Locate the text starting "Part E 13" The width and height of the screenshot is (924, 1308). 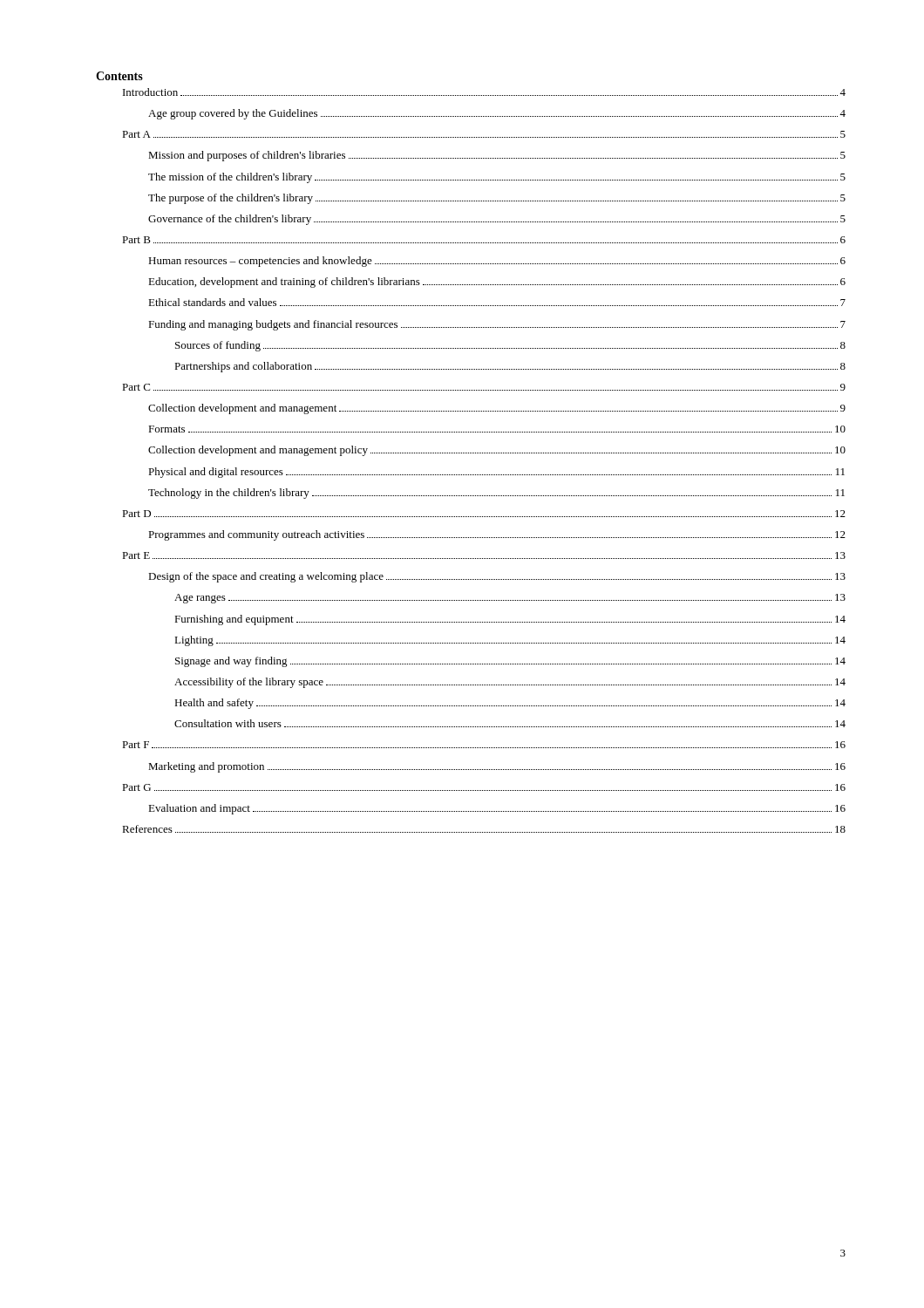[484, 556]
